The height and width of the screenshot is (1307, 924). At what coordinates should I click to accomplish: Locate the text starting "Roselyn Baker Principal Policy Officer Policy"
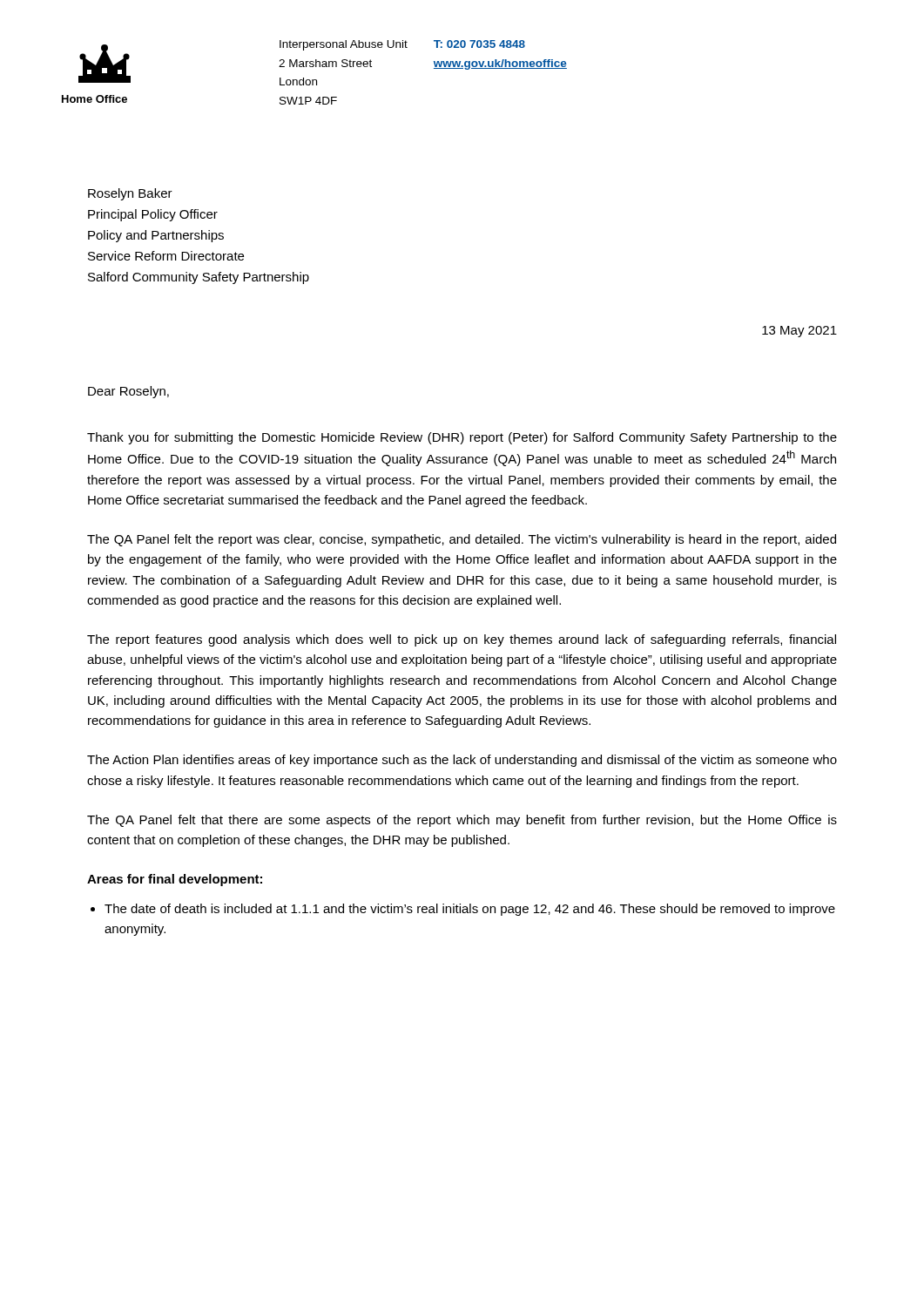[198, 235]
